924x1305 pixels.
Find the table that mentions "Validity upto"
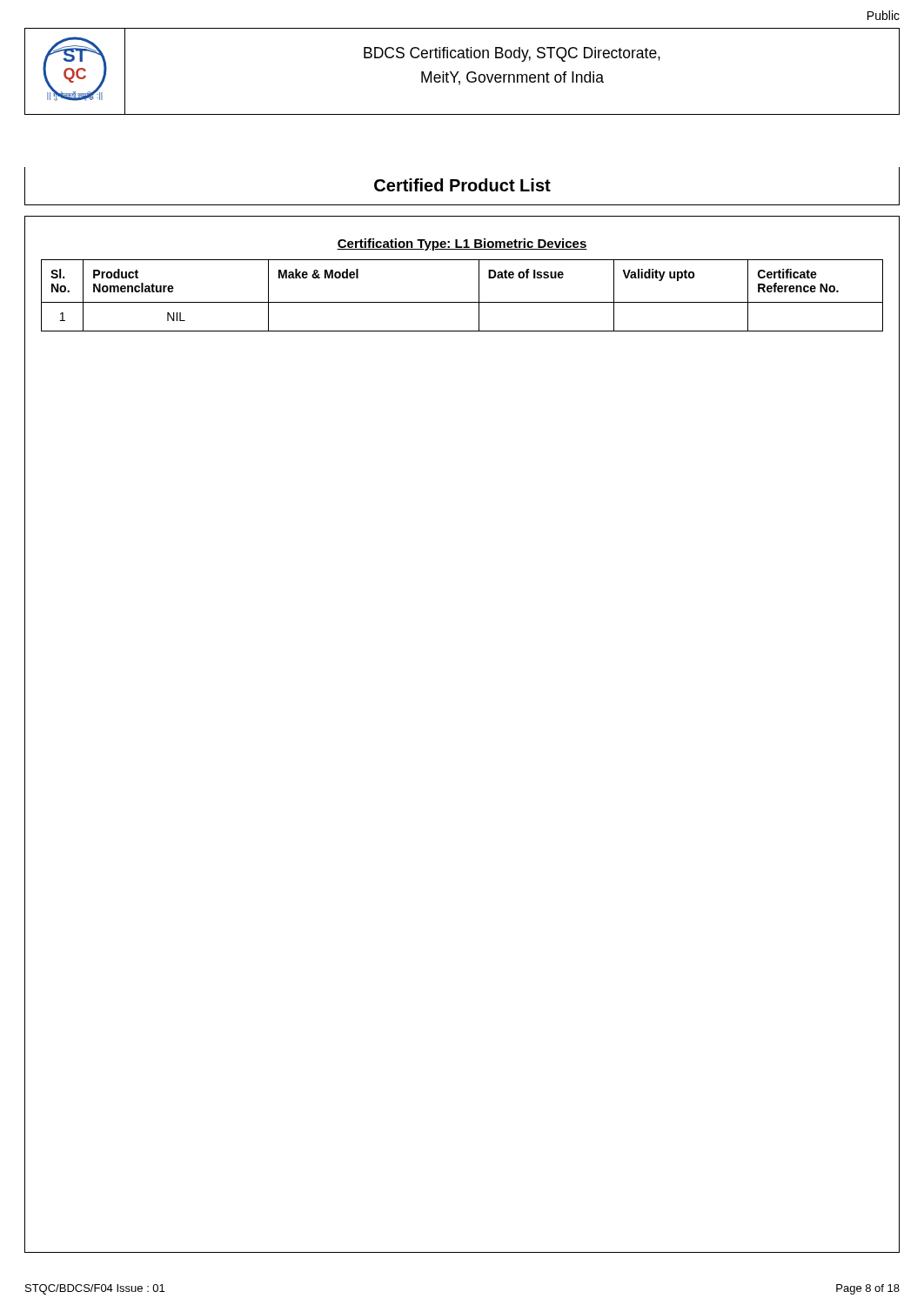(462, 295)
